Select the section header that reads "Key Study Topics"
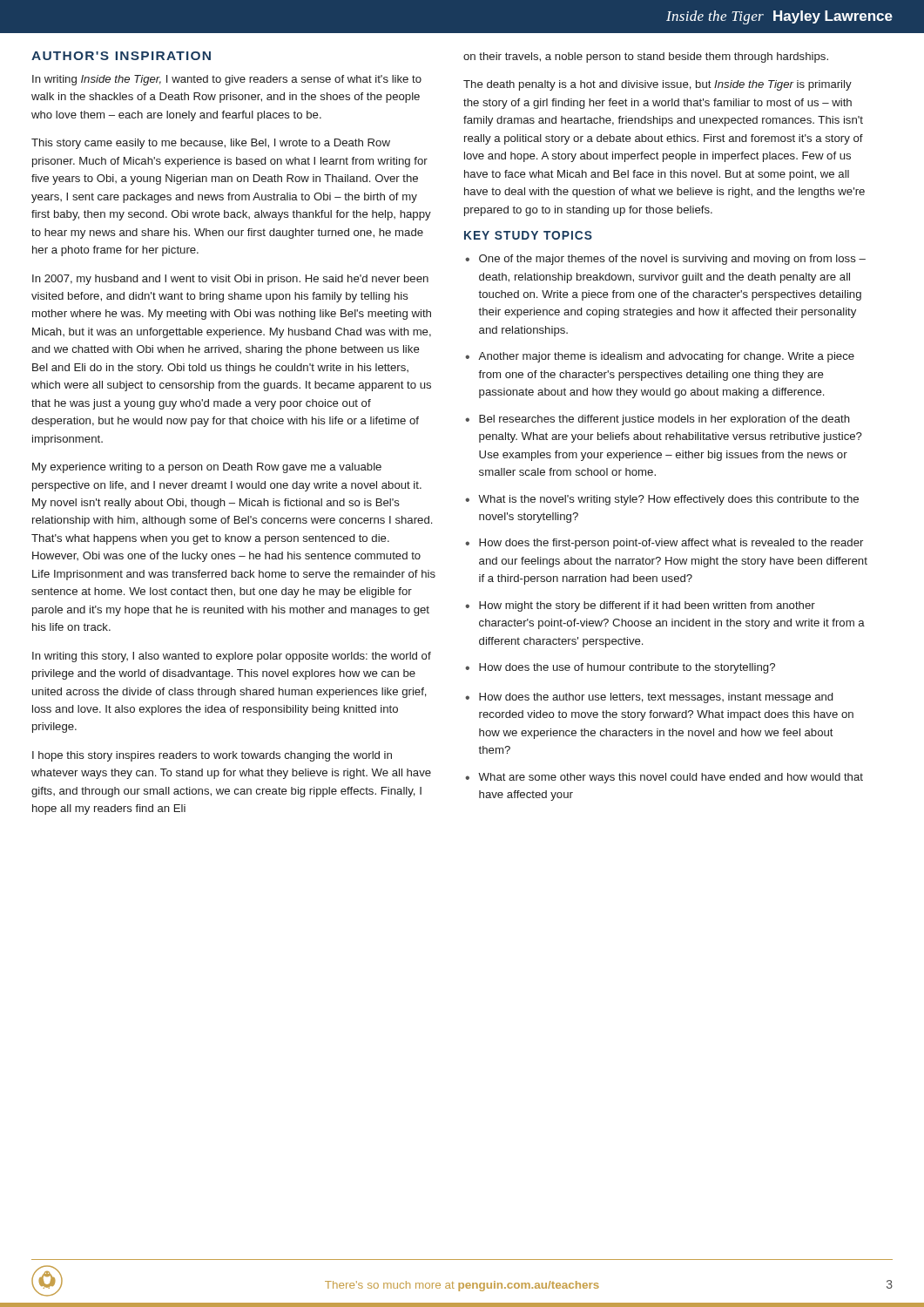924x1307 pixels. click(528, 236)
